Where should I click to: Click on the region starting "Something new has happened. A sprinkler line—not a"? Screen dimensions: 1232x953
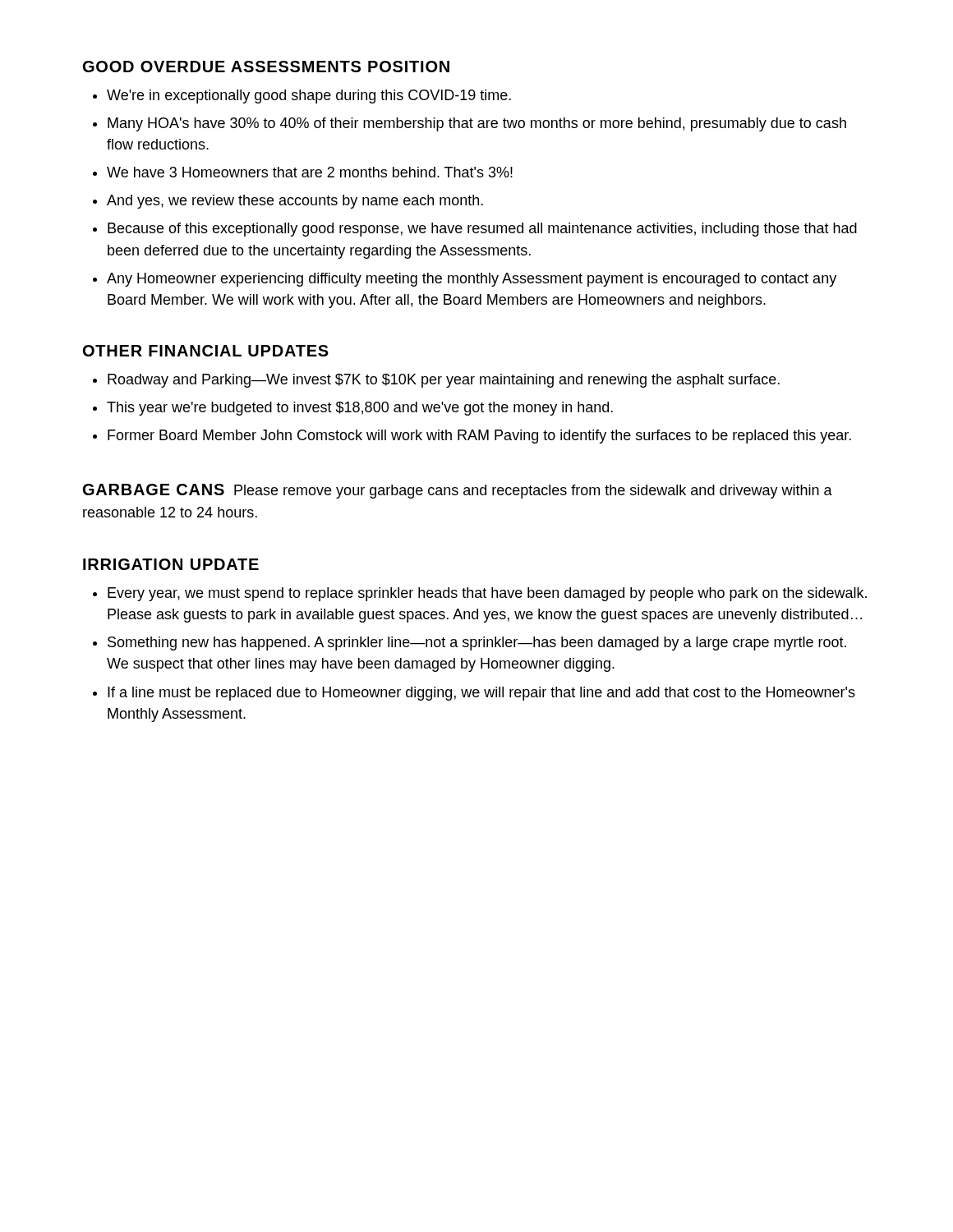[x=477, y=653]
